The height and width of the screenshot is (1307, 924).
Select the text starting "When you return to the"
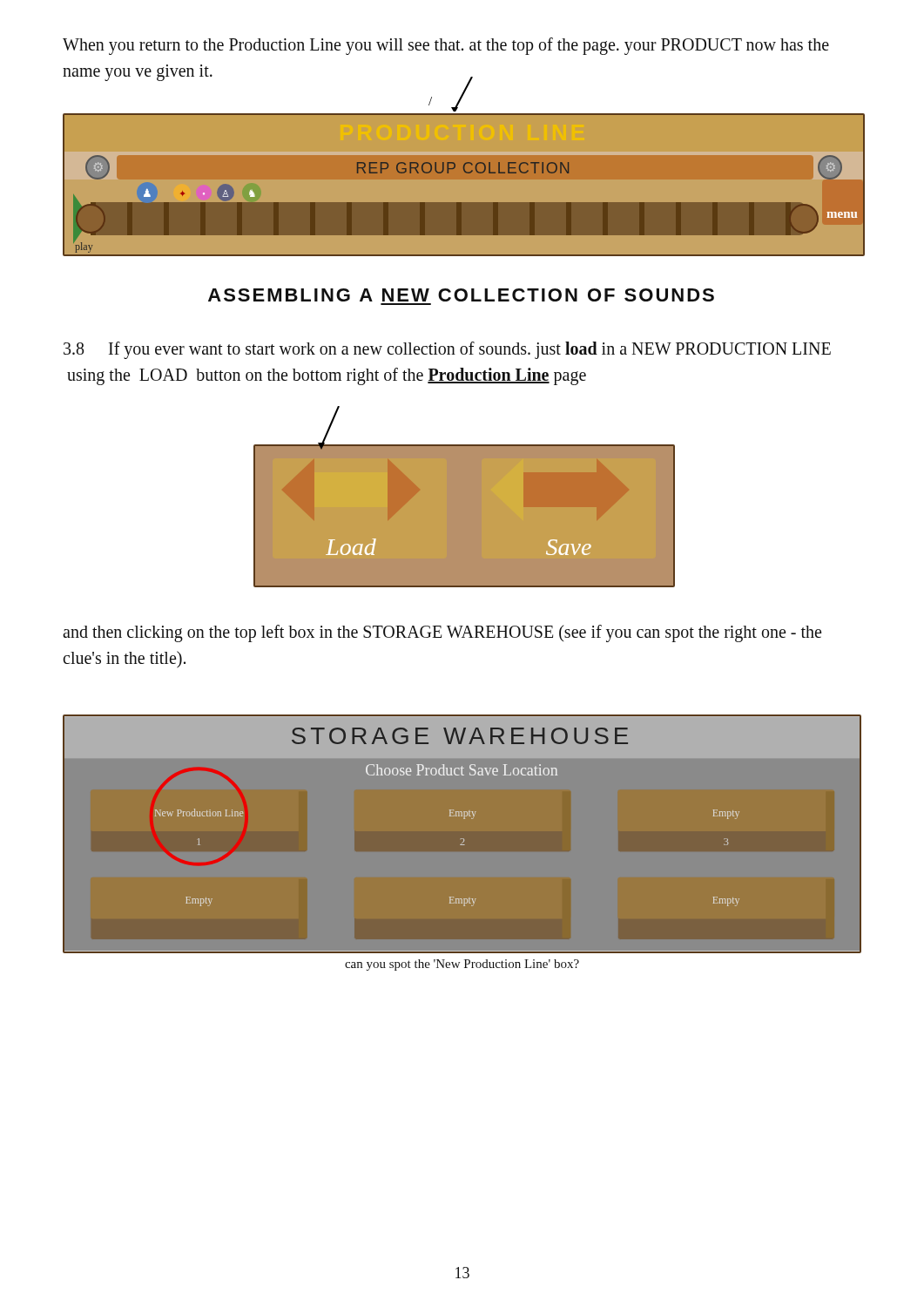(x=446, y=58)
